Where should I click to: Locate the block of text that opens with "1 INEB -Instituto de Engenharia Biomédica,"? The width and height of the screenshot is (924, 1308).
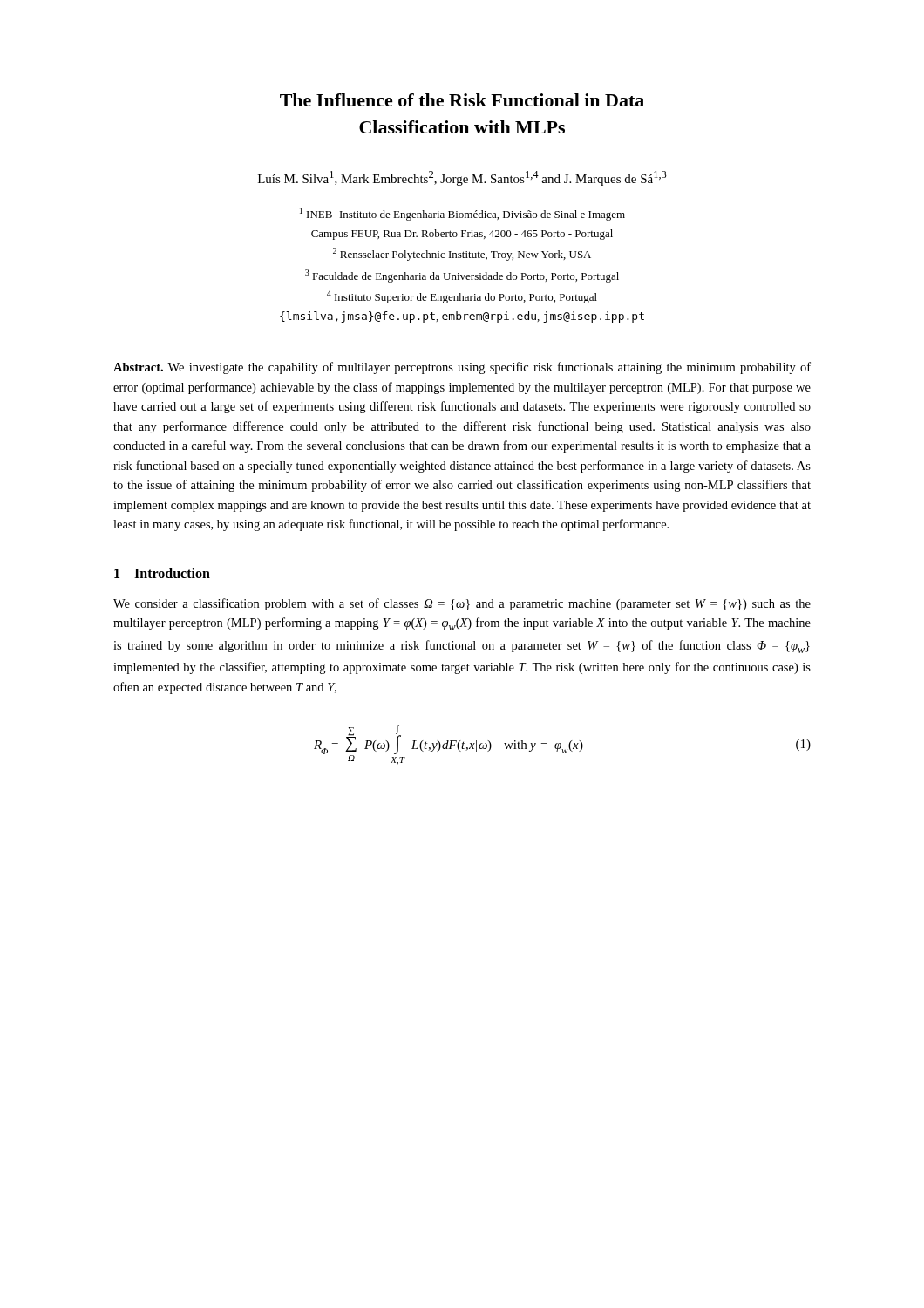point(462,264)
